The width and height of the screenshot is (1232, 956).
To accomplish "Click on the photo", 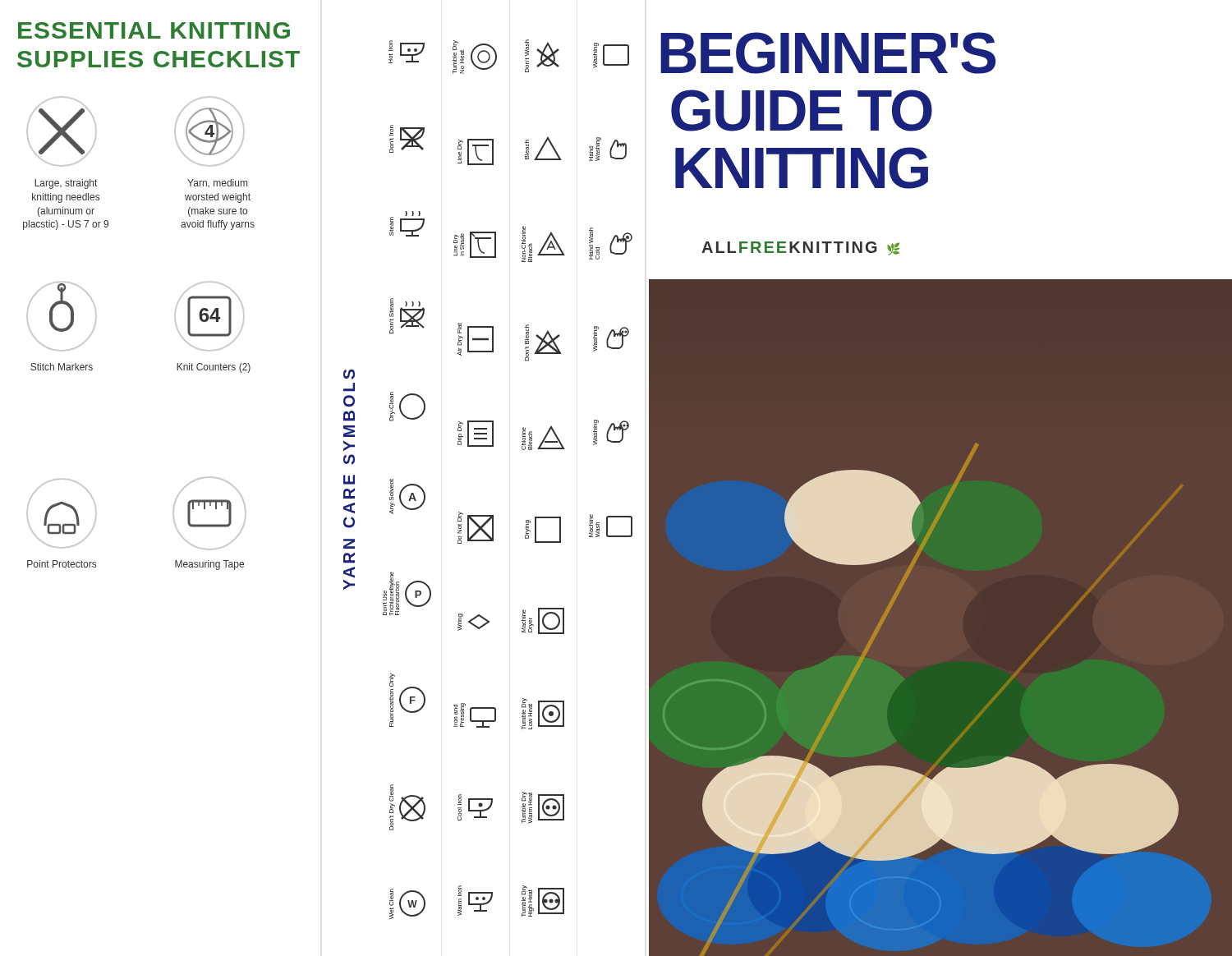I will tap(940, 618).
